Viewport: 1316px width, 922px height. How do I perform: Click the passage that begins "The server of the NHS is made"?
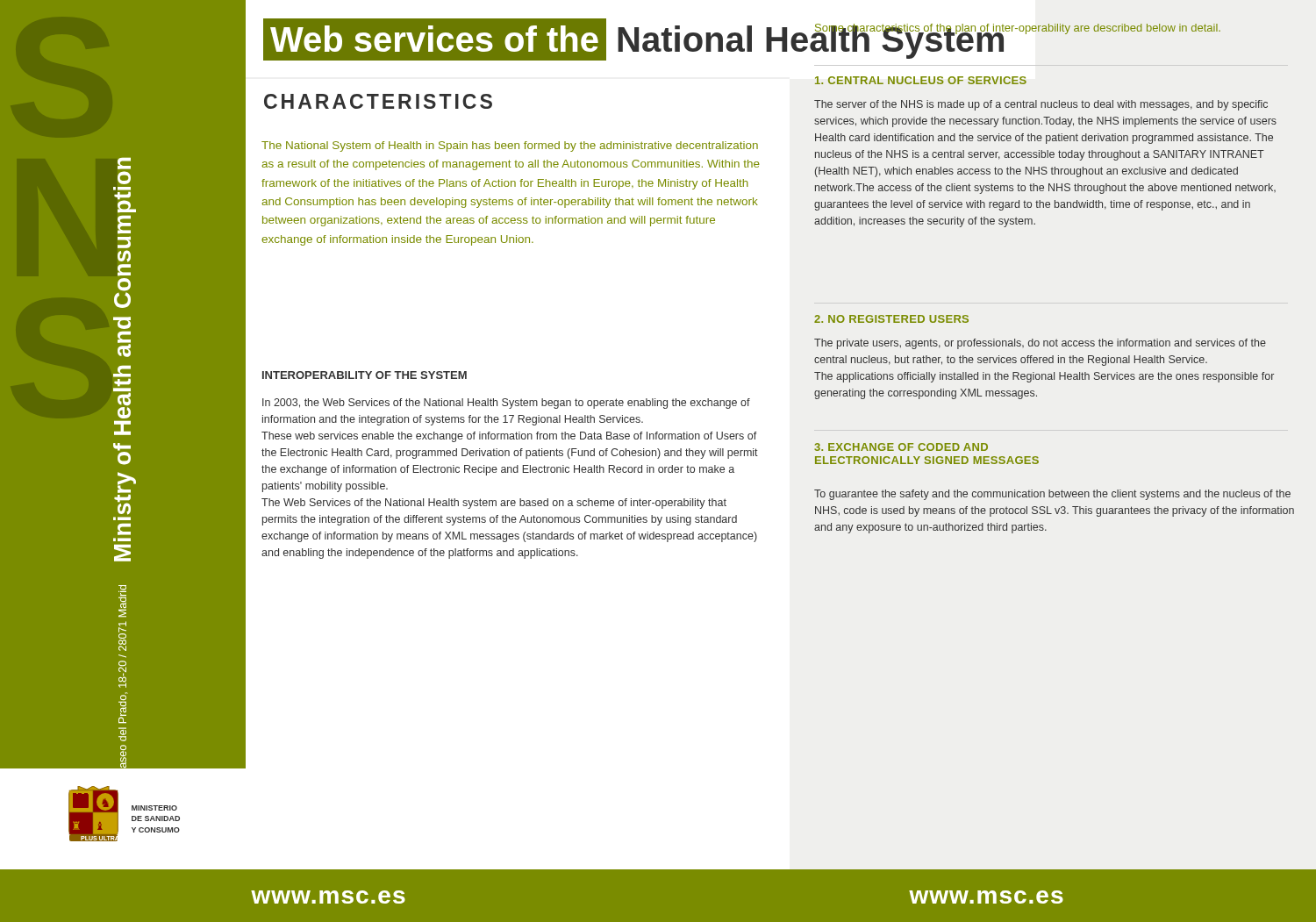(x=1055, y=163)
